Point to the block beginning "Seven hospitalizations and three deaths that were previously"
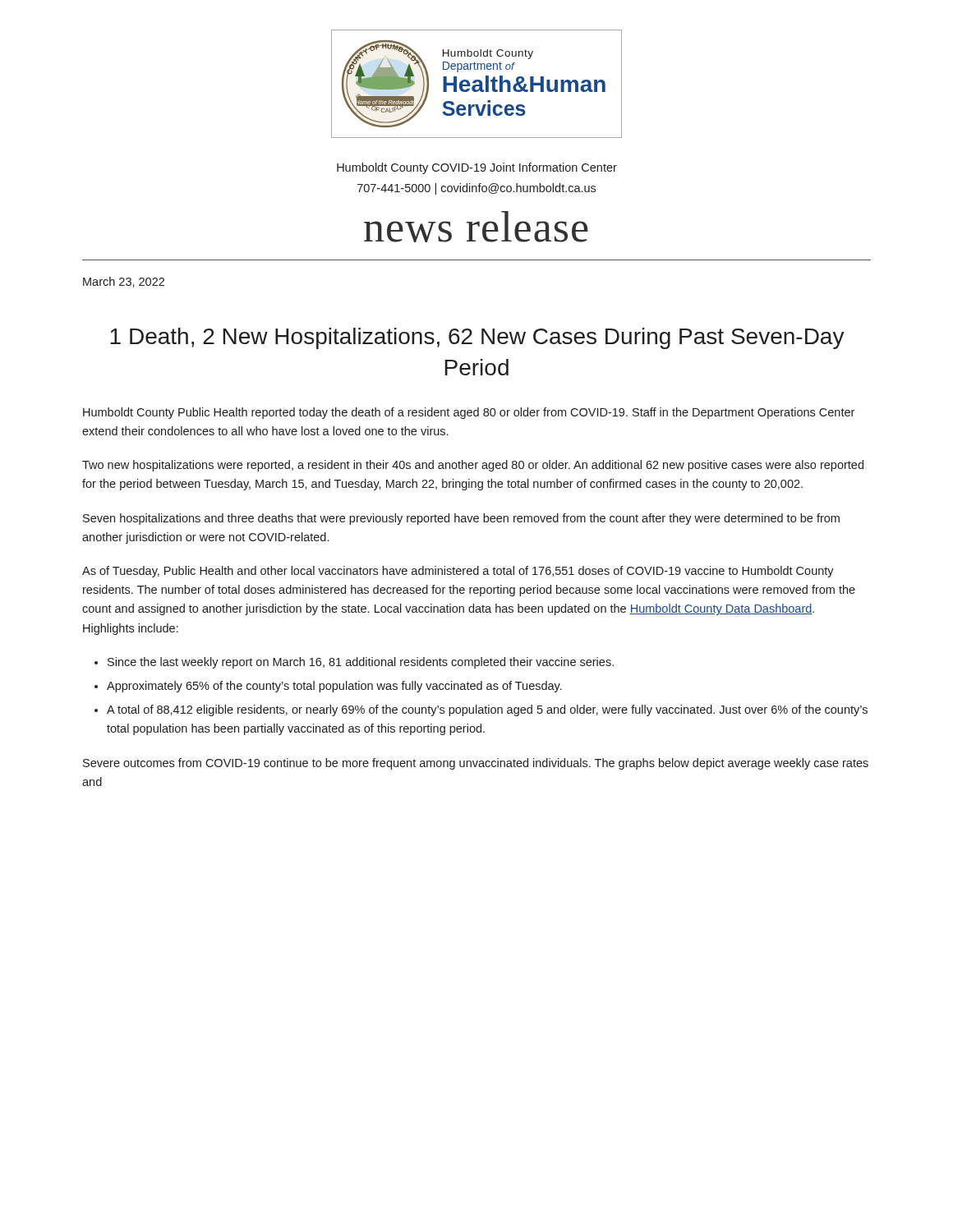 (461, 527)
